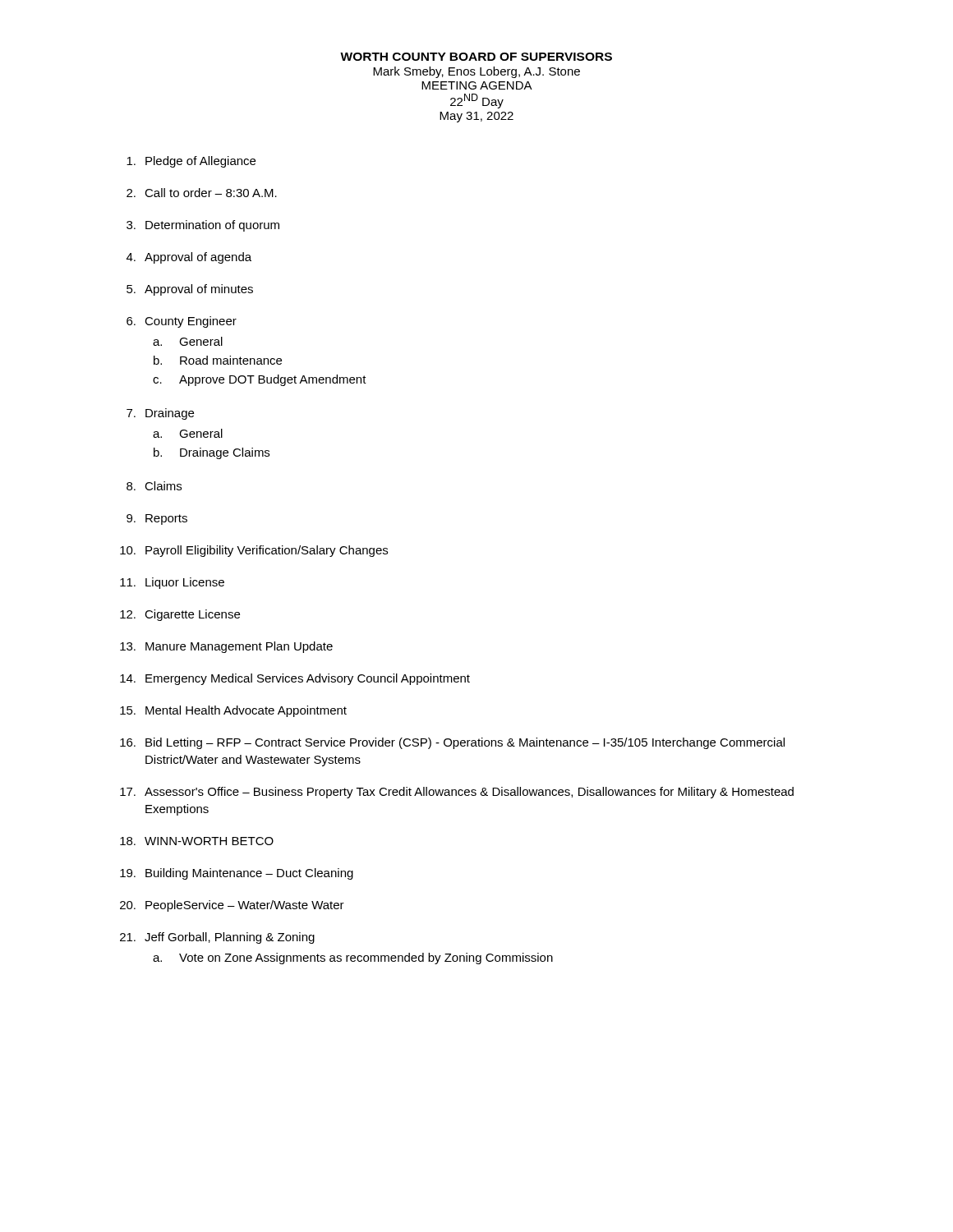Find "18. WINN-WORTH BETCO" on this page
953x1232 pixels.
(197, 841)
